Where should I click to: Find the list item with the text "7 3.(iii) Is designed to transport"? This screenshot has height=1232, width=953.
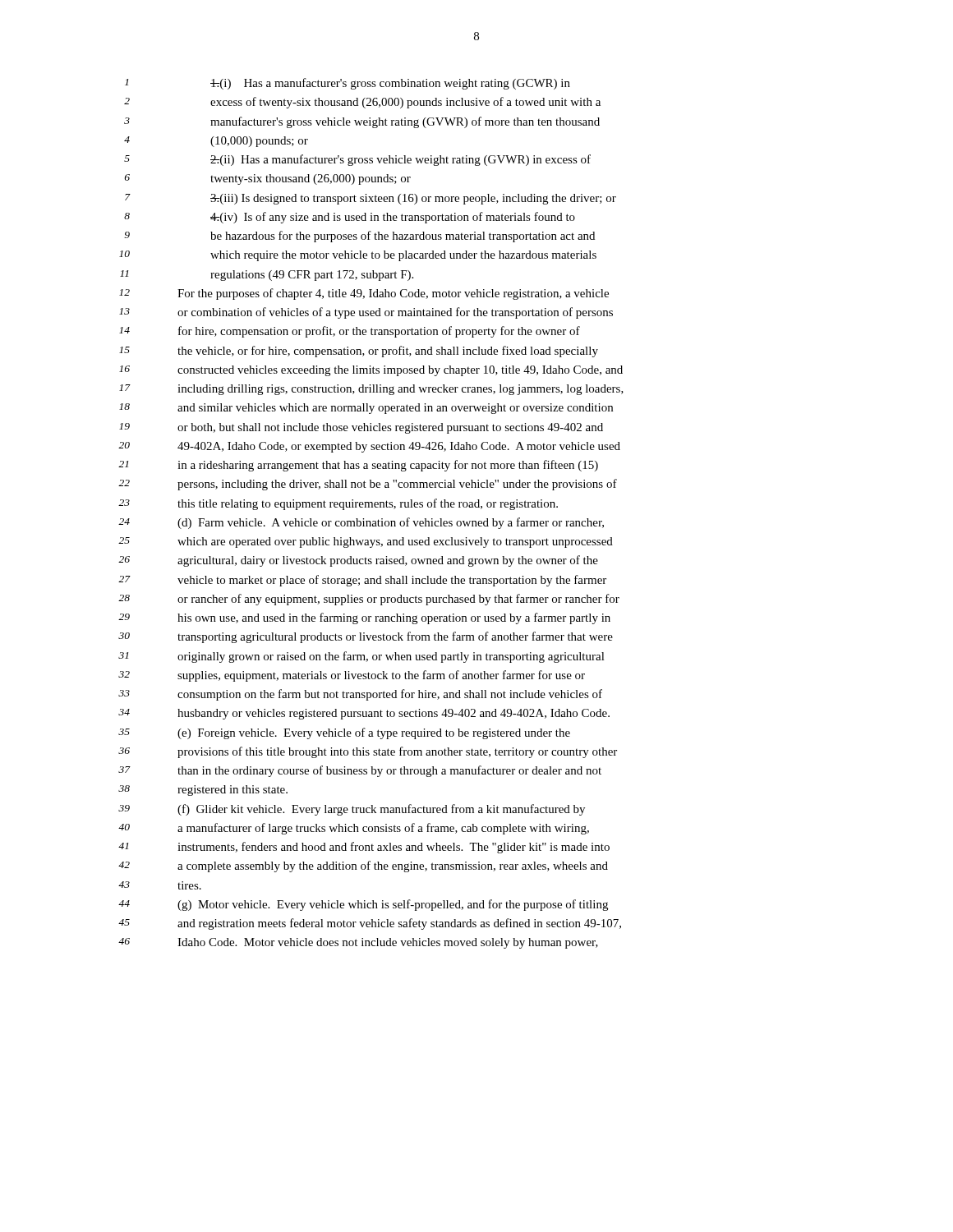pyautogui.click(x=476, y=198)
